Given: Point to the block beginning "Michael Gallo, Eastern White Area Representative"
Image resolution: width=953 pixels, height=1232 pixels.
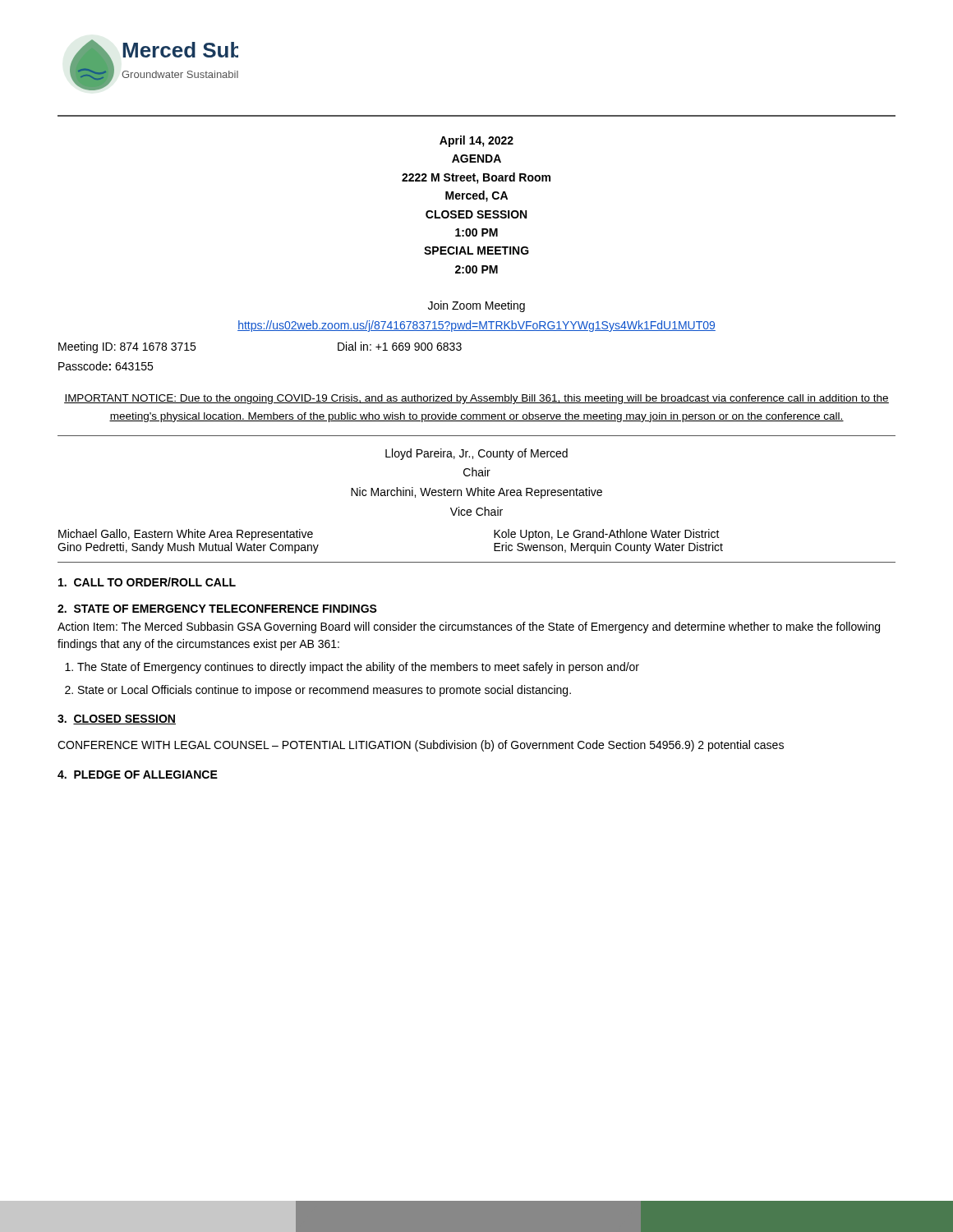Looking at the screenshot, I should click(181, 534).
